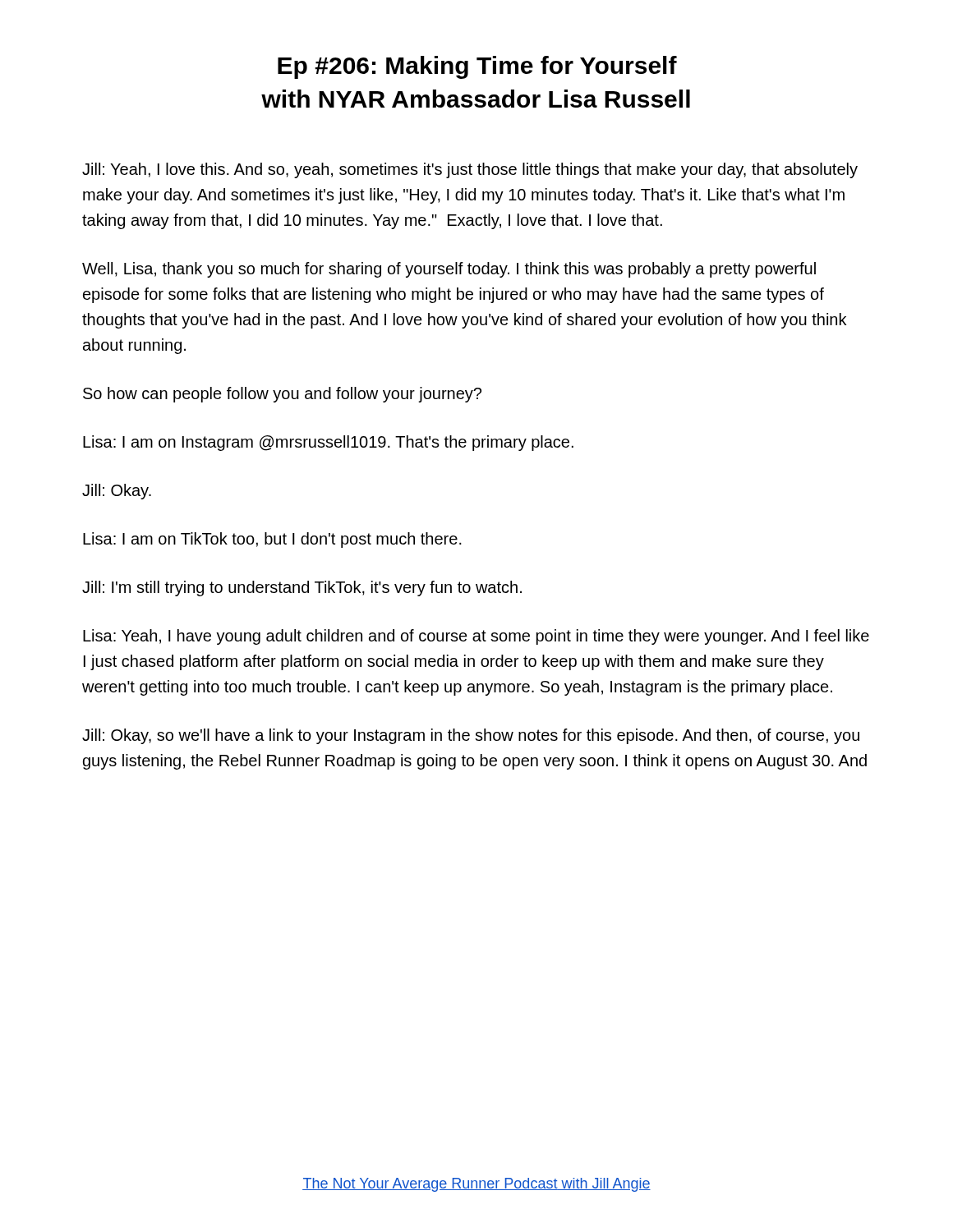Locate the block of text that opens with "Lisa: Yeah, I have young adult children"
This screenshot has width=953, height=1232.
476,661
